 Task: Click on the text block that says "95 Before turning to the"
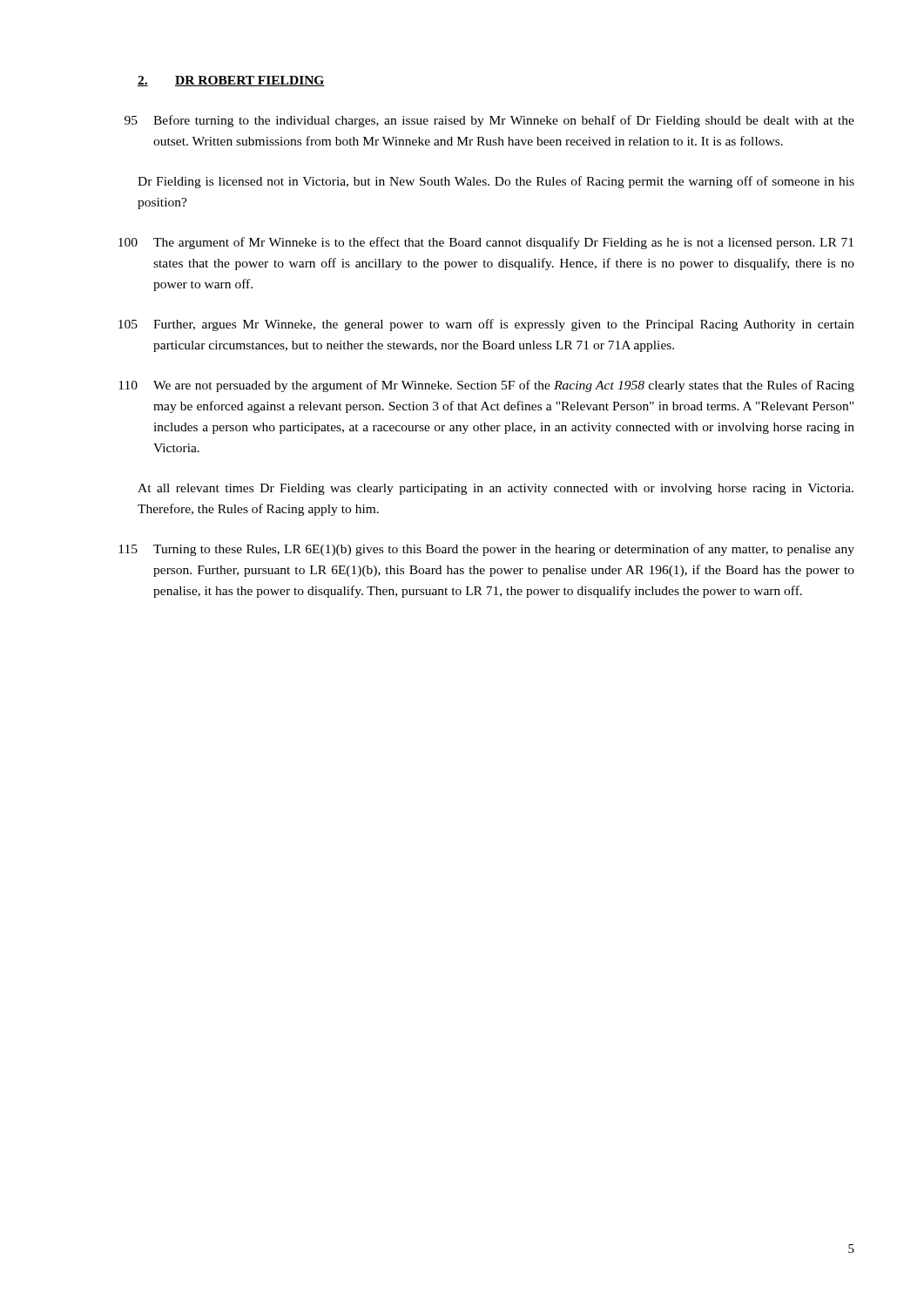tap(474, 131)
